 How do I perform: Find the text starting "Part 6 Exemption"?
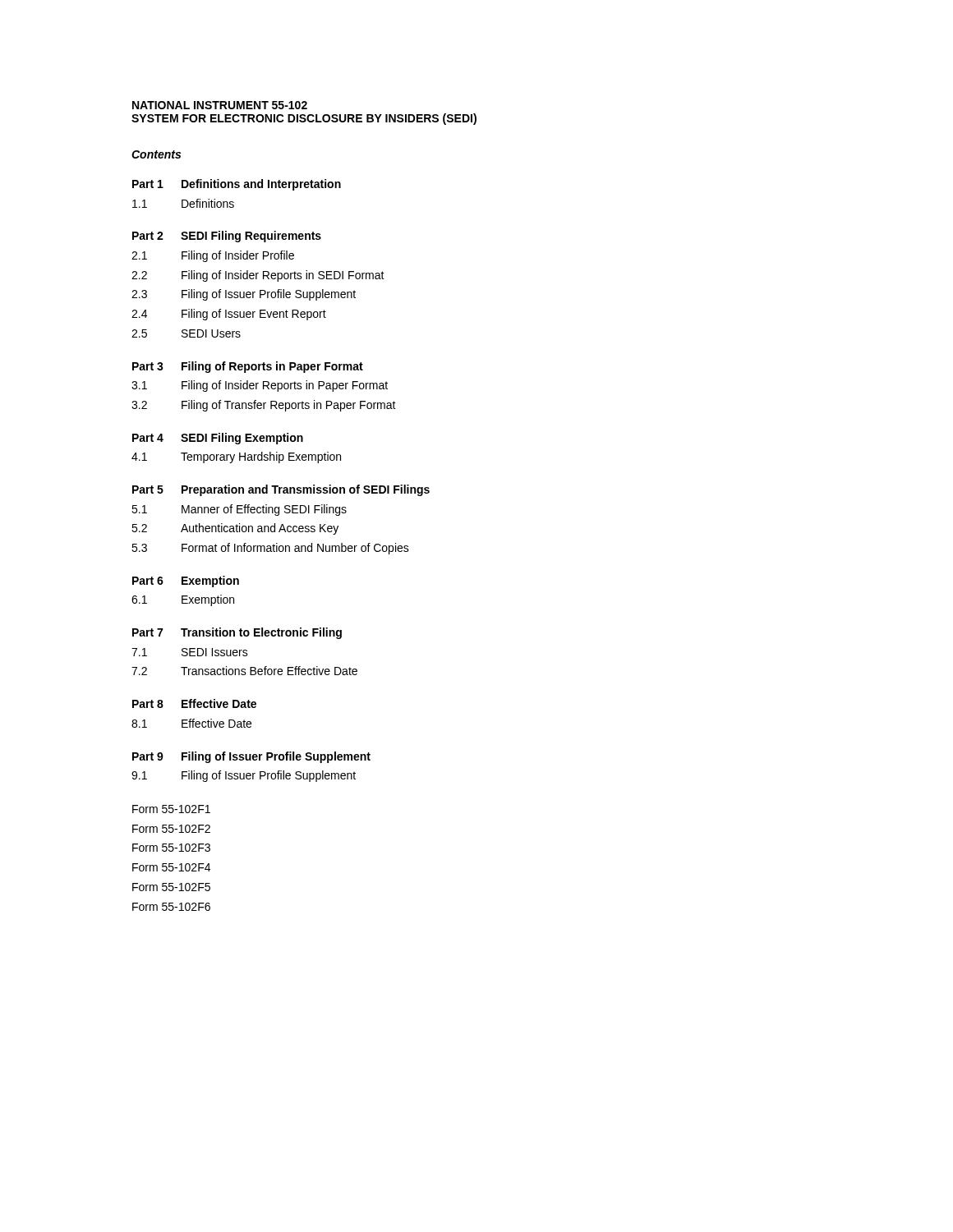[x=186, y=582]
